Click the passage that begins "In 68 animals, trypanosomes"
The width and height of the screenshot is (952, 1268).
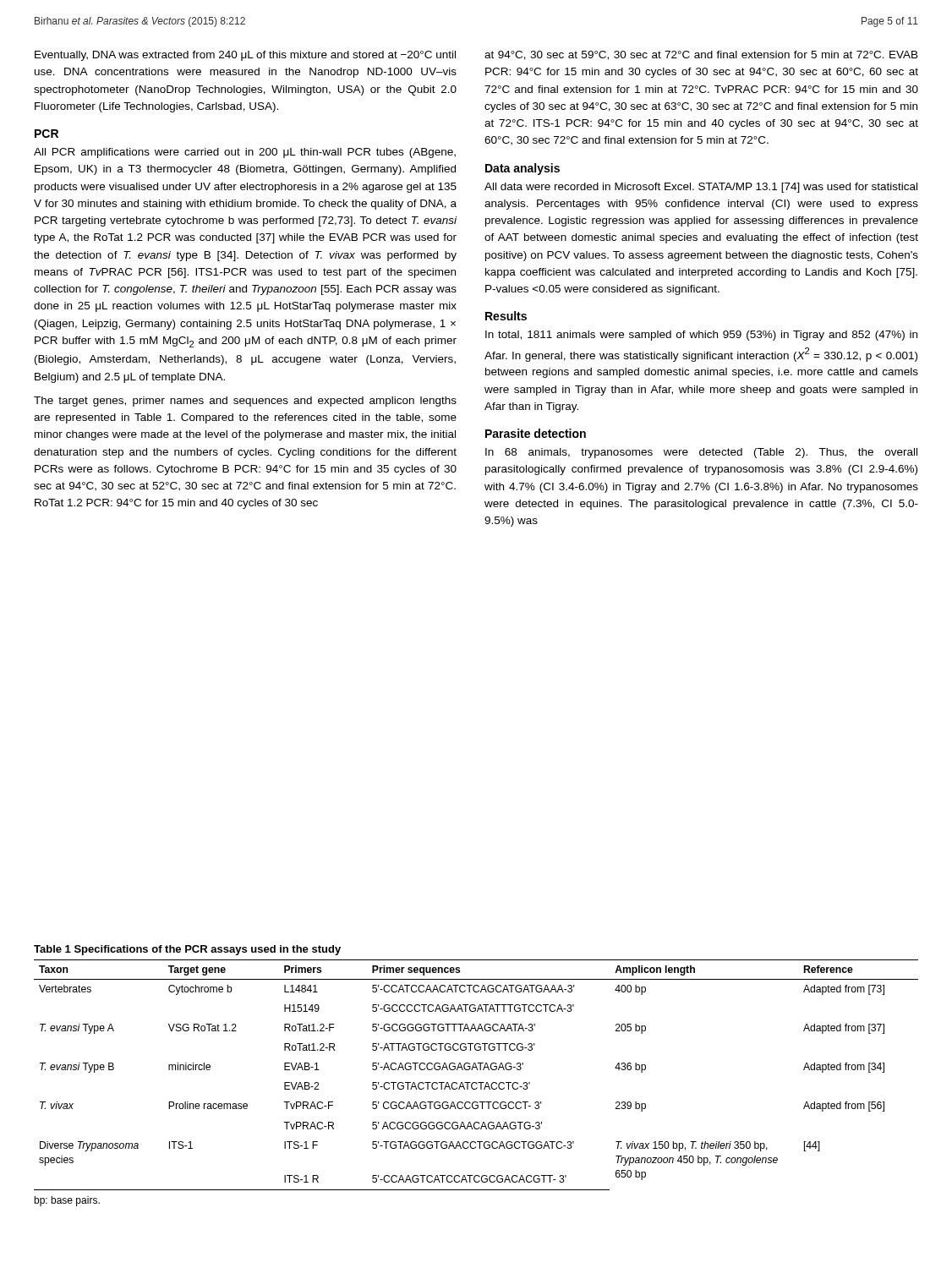point(701,487)
